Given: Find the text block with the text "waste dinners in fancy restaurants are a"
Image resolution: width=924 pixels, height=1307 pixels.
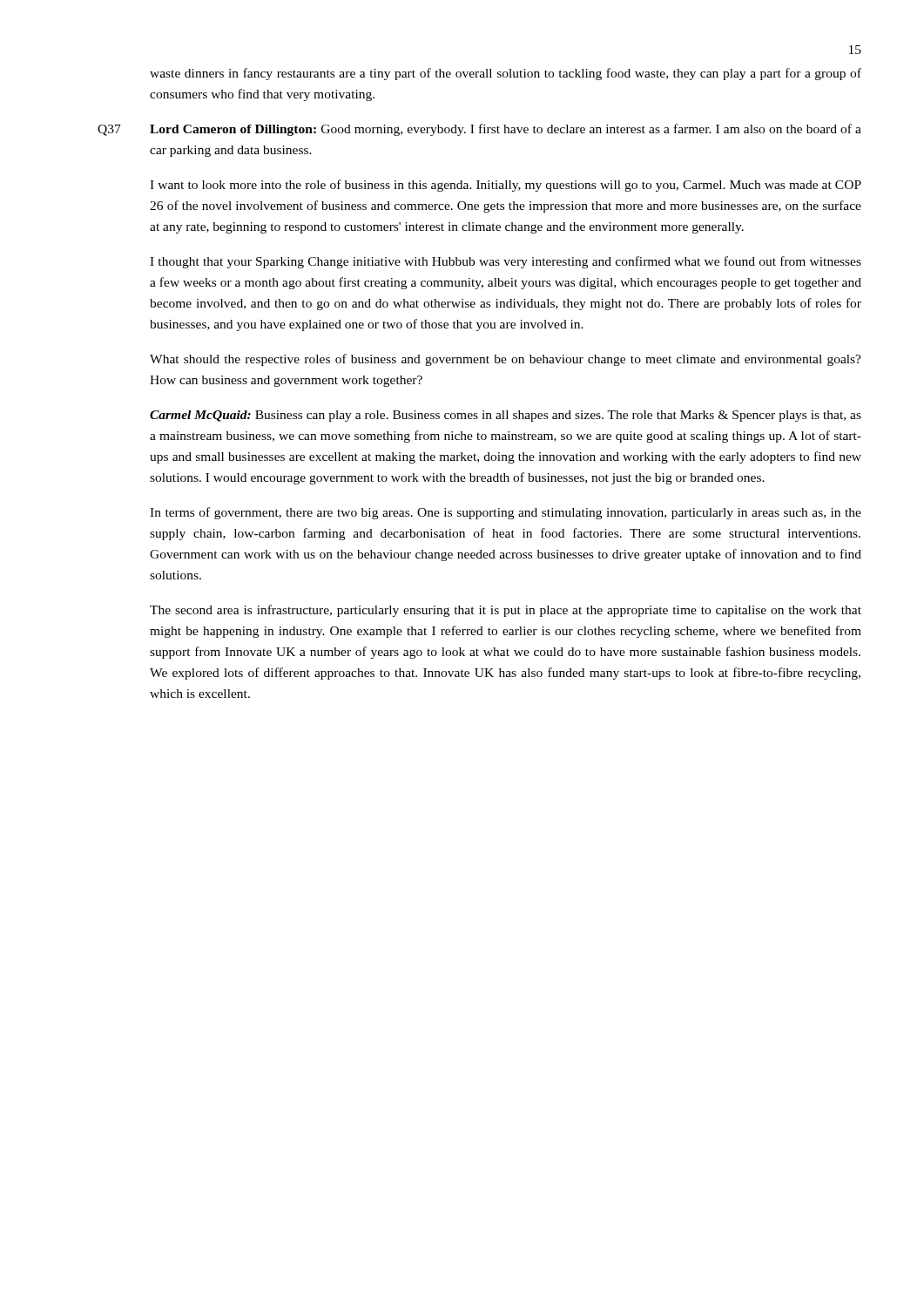Looking at the screenshot, I should pos(506,83).
